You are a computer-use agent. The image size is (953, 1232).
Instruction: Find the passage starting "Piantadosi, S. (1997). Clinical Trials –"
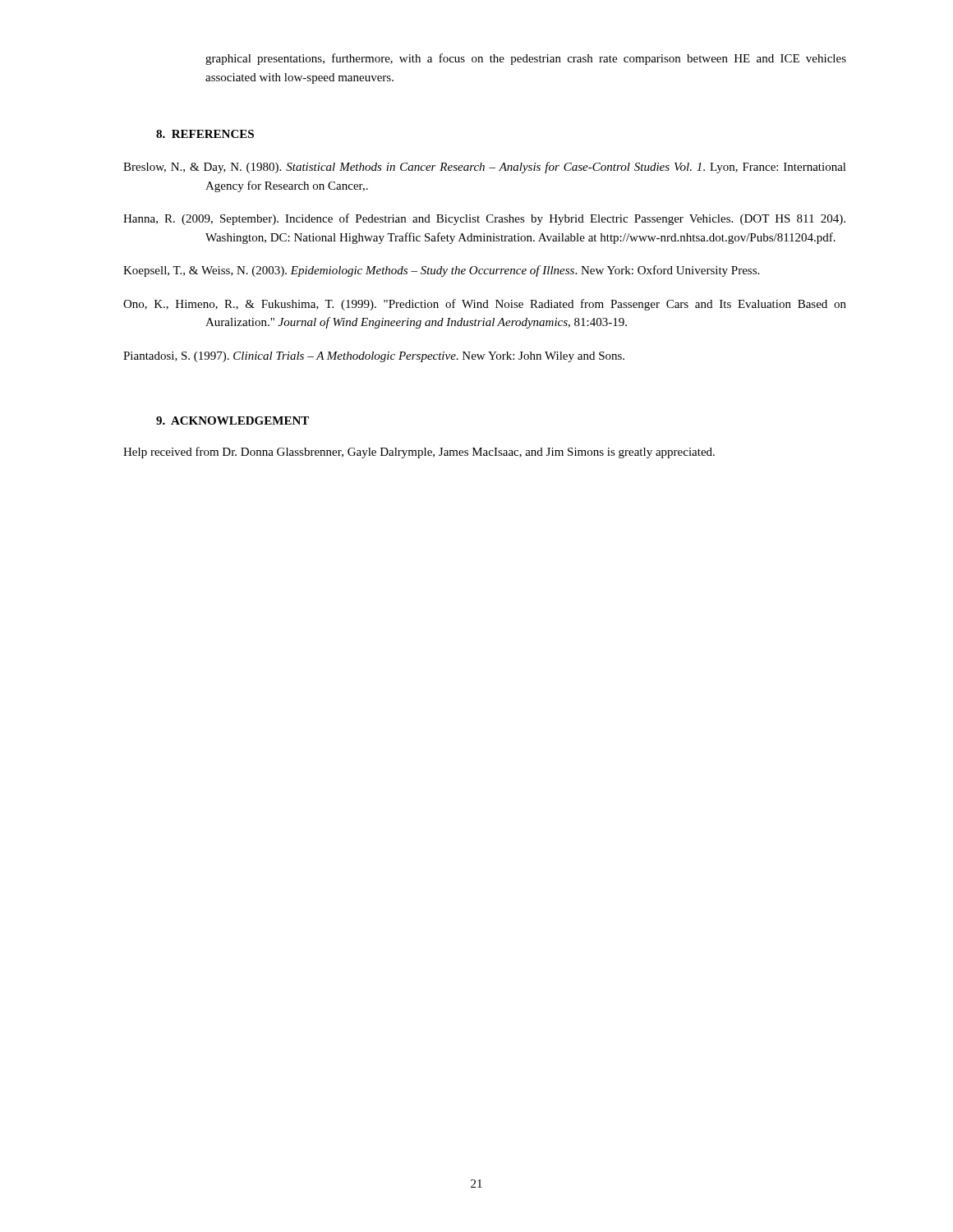coord(485,355)
